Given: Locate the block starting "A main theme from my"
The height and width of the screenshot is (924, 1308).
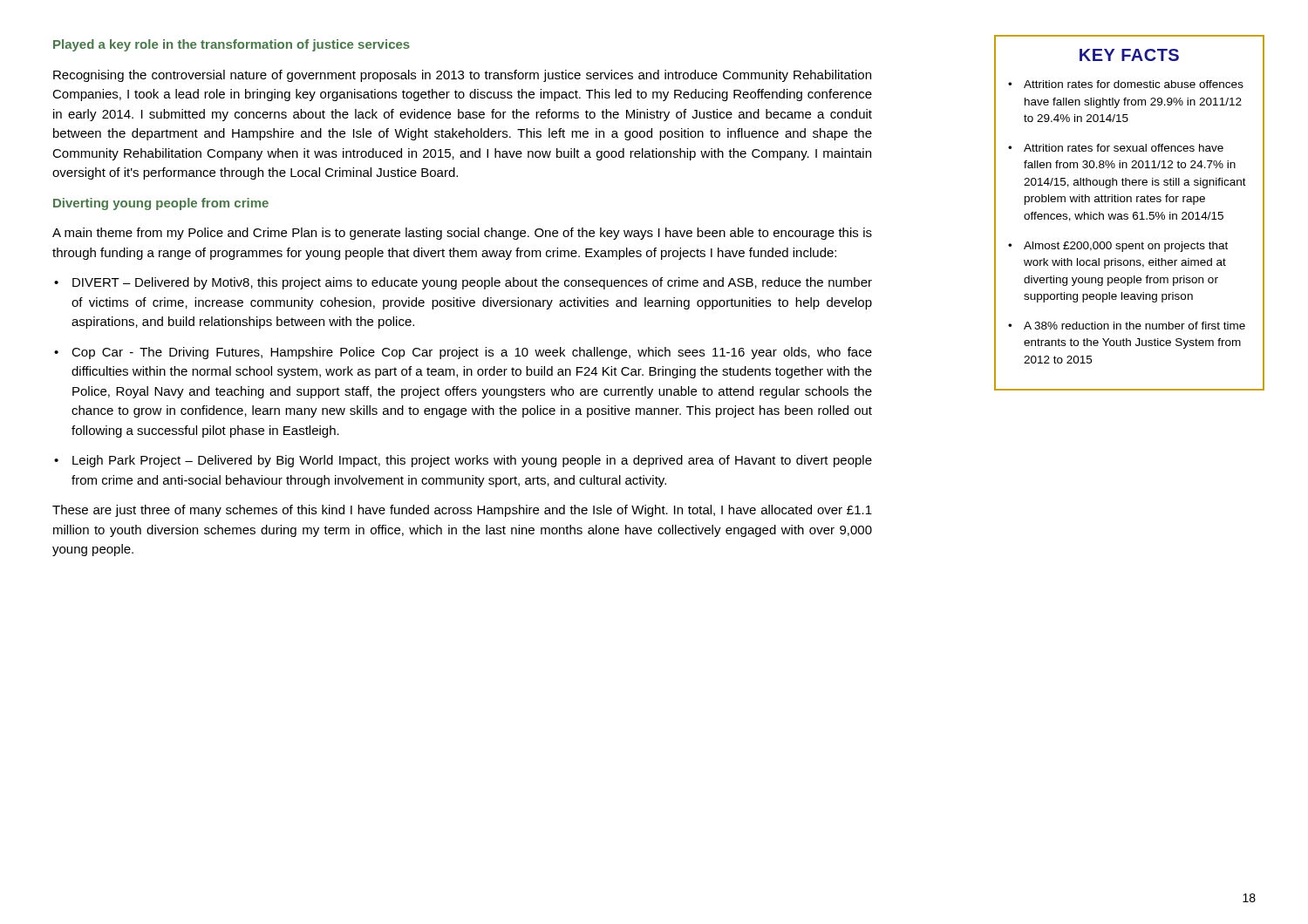Looking at the screenshot, I should tap(462, 243).
